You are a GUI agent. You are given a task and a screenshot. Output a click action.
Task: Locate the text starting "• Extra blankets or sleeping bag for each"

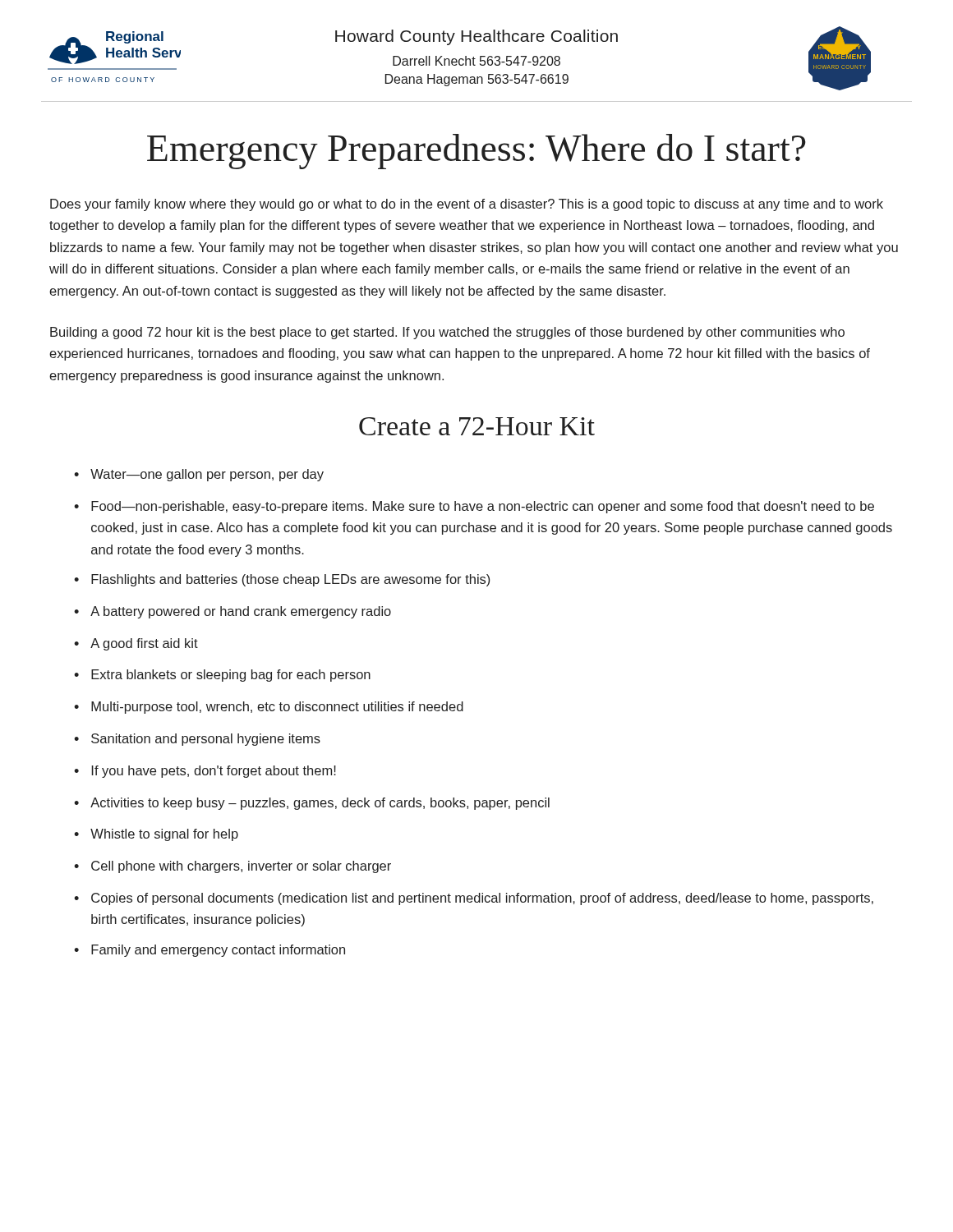(222, 676)
